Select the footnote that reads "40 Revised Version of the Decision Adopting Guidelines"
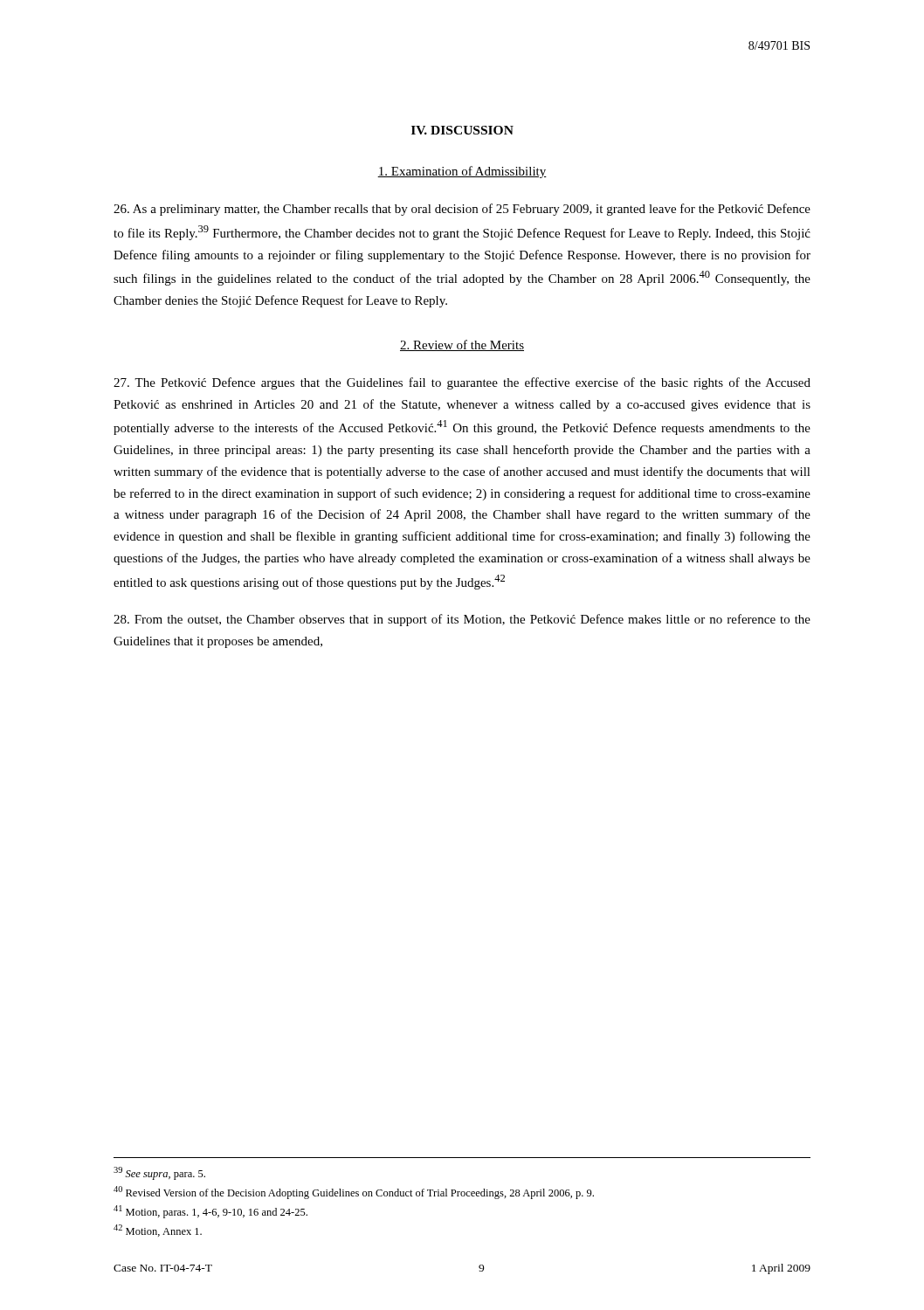924x1310 pixels. click(354, 1192)
